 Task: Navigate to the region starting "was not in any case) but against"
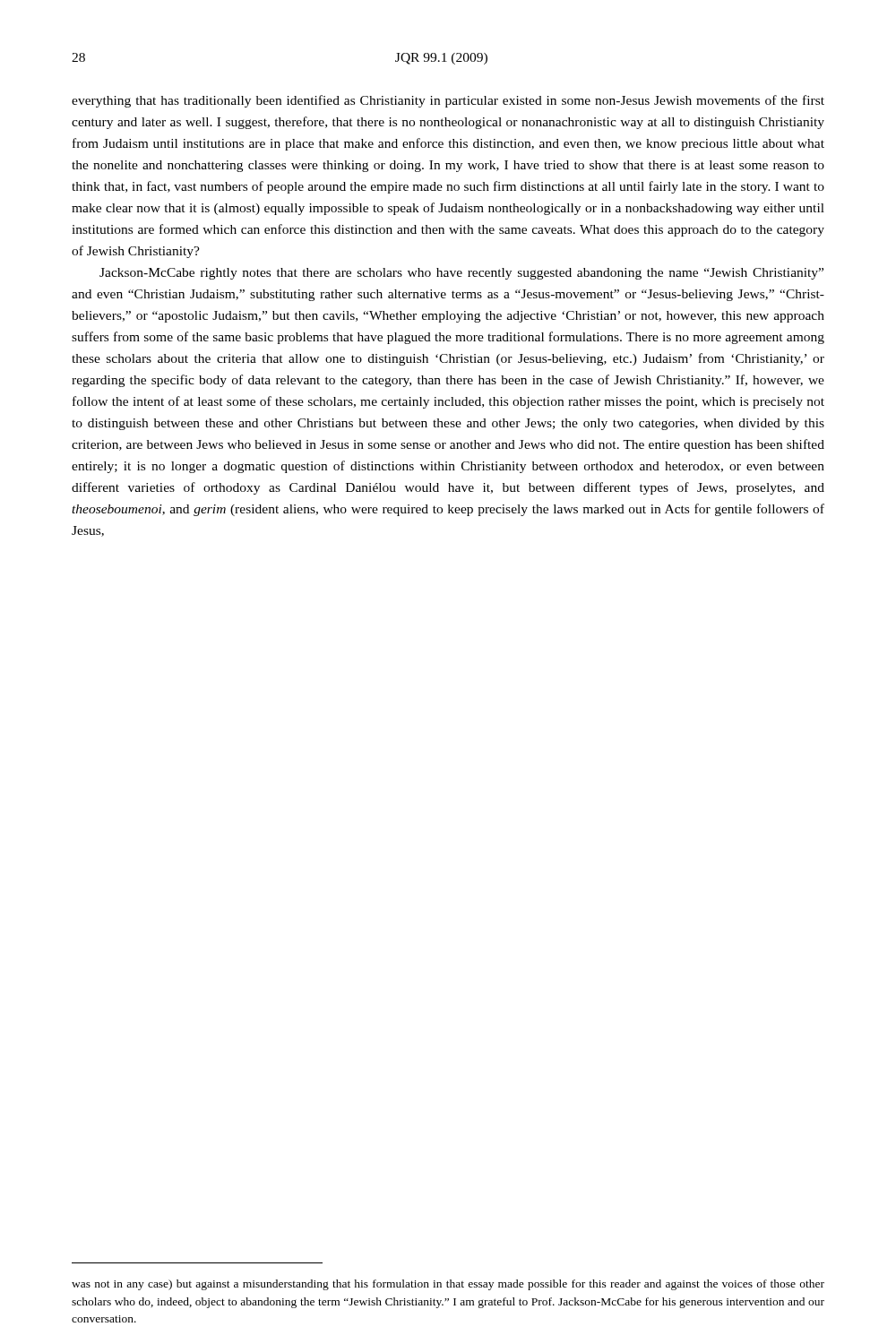tap(448, 1301)
